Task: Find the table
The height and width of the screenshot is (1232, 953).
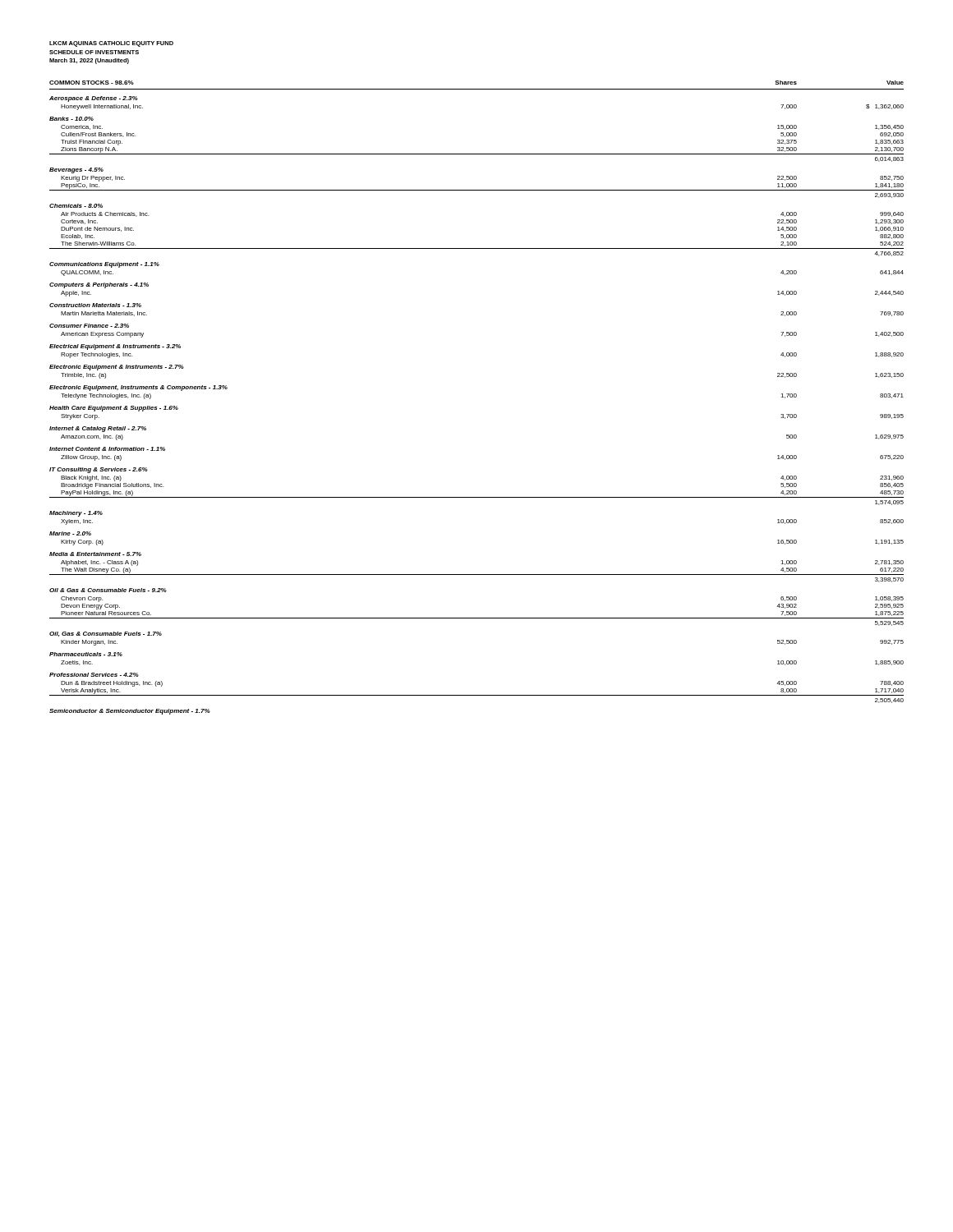Action: [476, 396]
